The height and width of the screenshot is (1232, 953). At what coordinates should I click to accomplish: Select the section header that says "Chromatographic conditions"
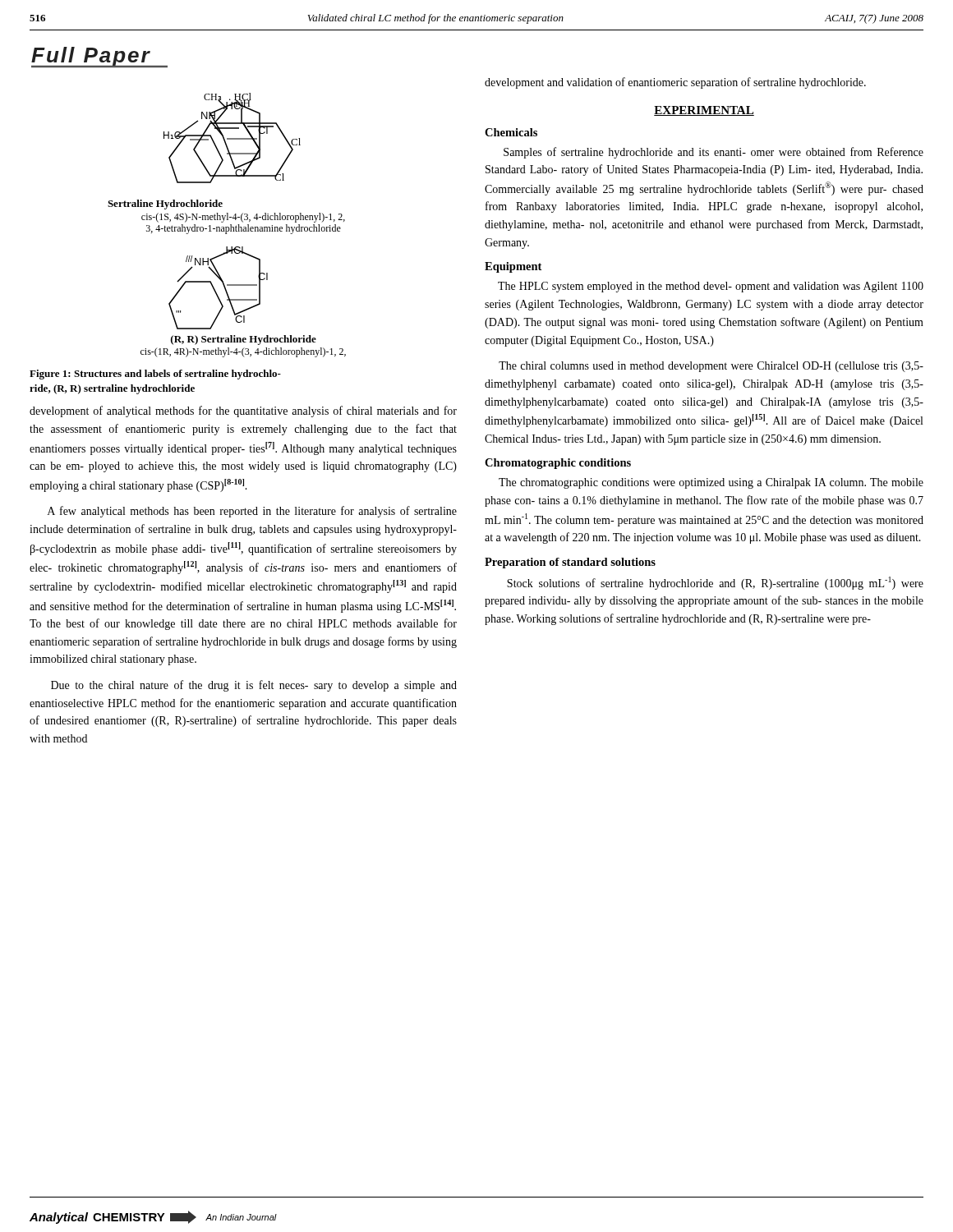coord(558,463)
